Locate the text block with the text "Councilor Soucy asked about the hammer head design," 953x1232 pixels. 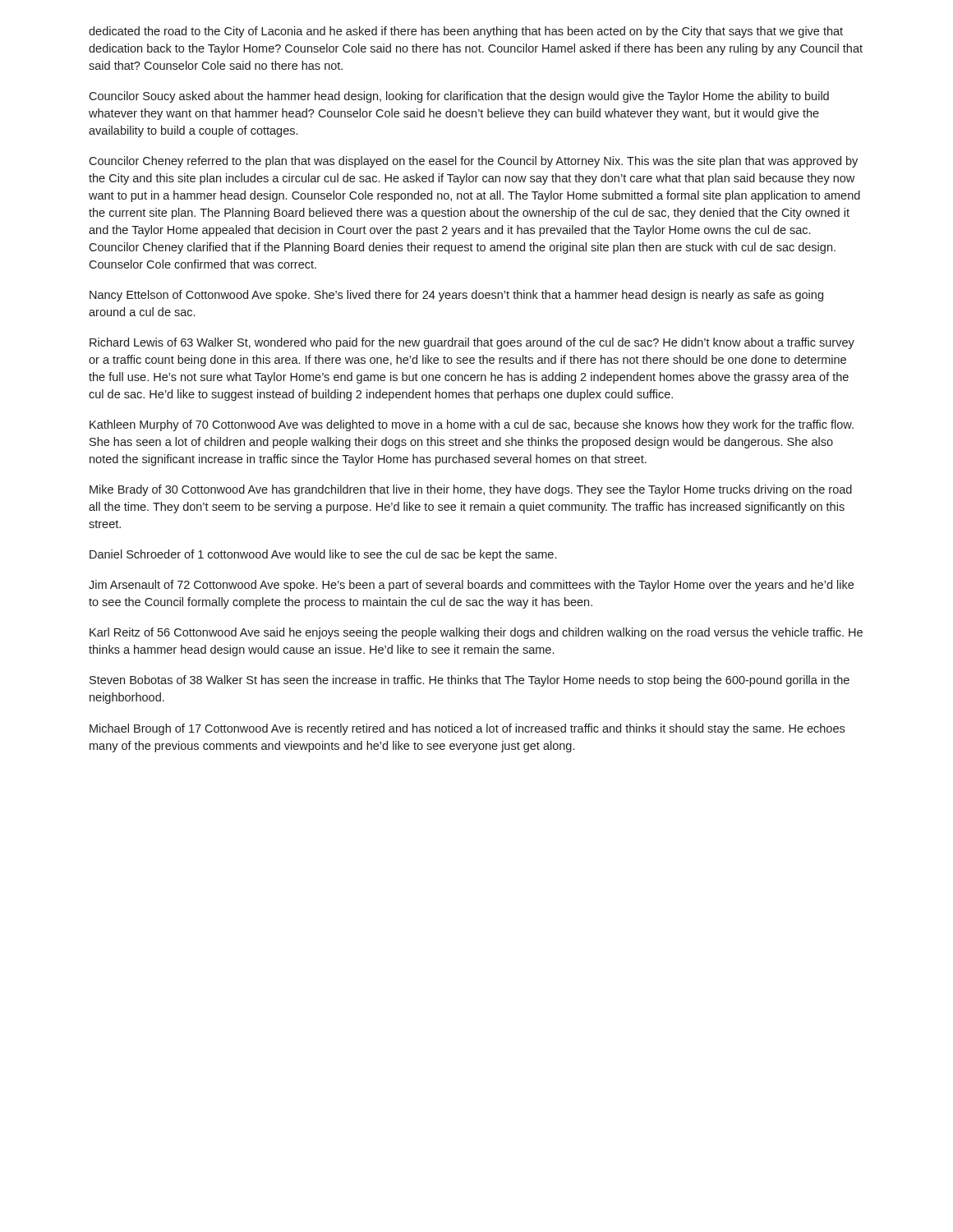[459, 113]
